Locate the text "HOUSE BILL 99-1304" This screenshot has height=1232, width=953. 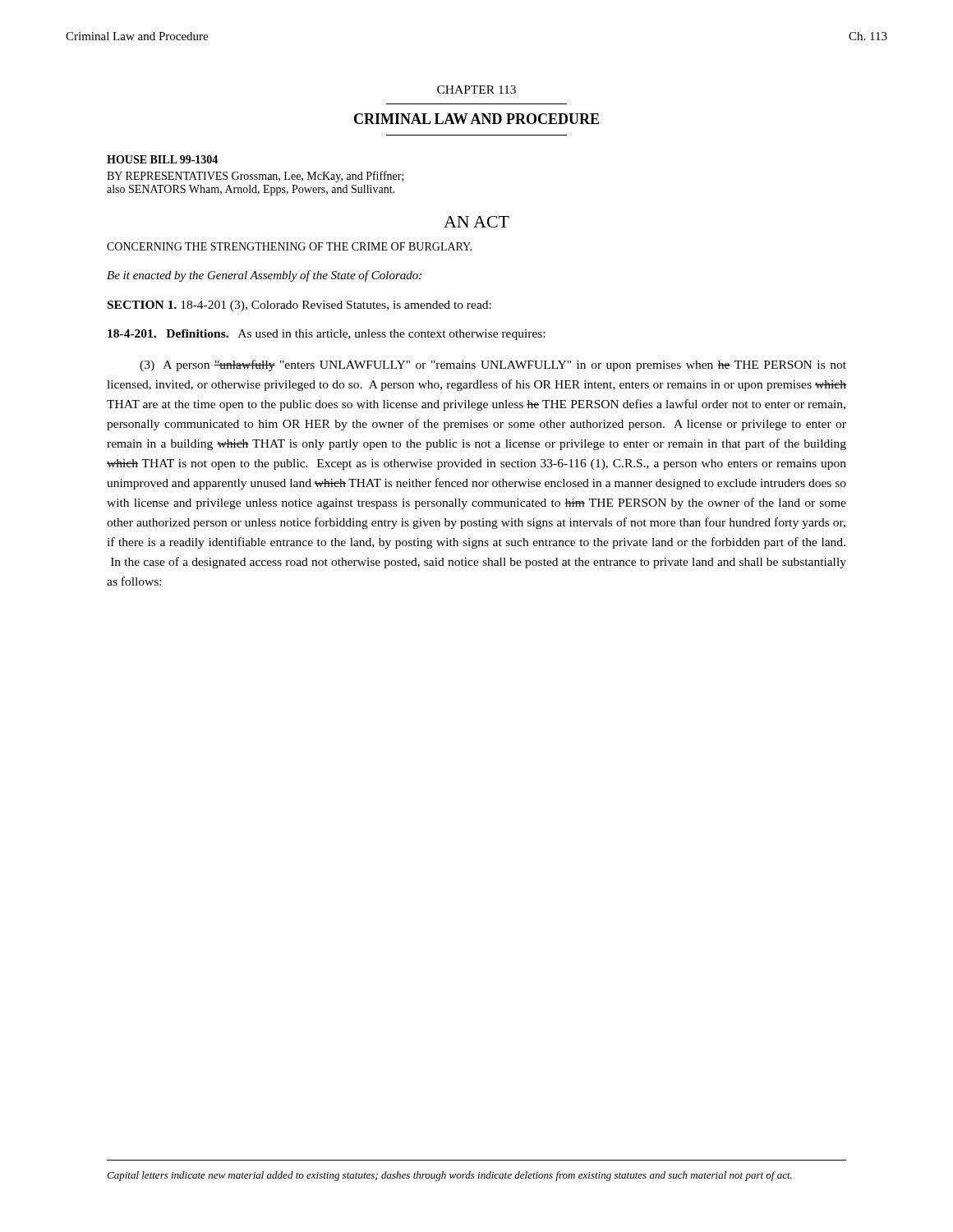click(x=162, y=160)
